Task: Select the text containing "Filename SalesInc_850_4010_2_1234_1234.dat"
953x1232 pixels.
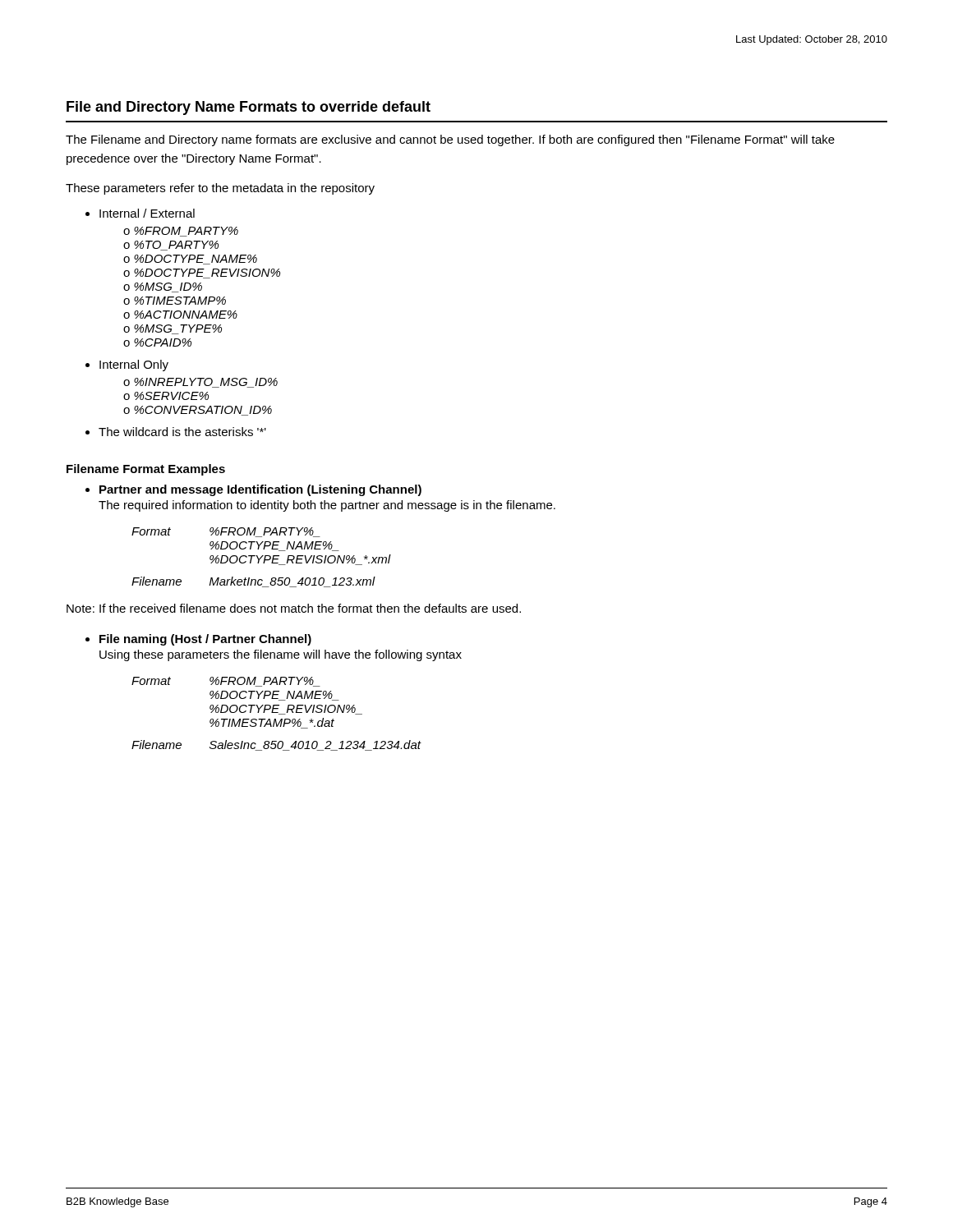Action: pos(276,745)
